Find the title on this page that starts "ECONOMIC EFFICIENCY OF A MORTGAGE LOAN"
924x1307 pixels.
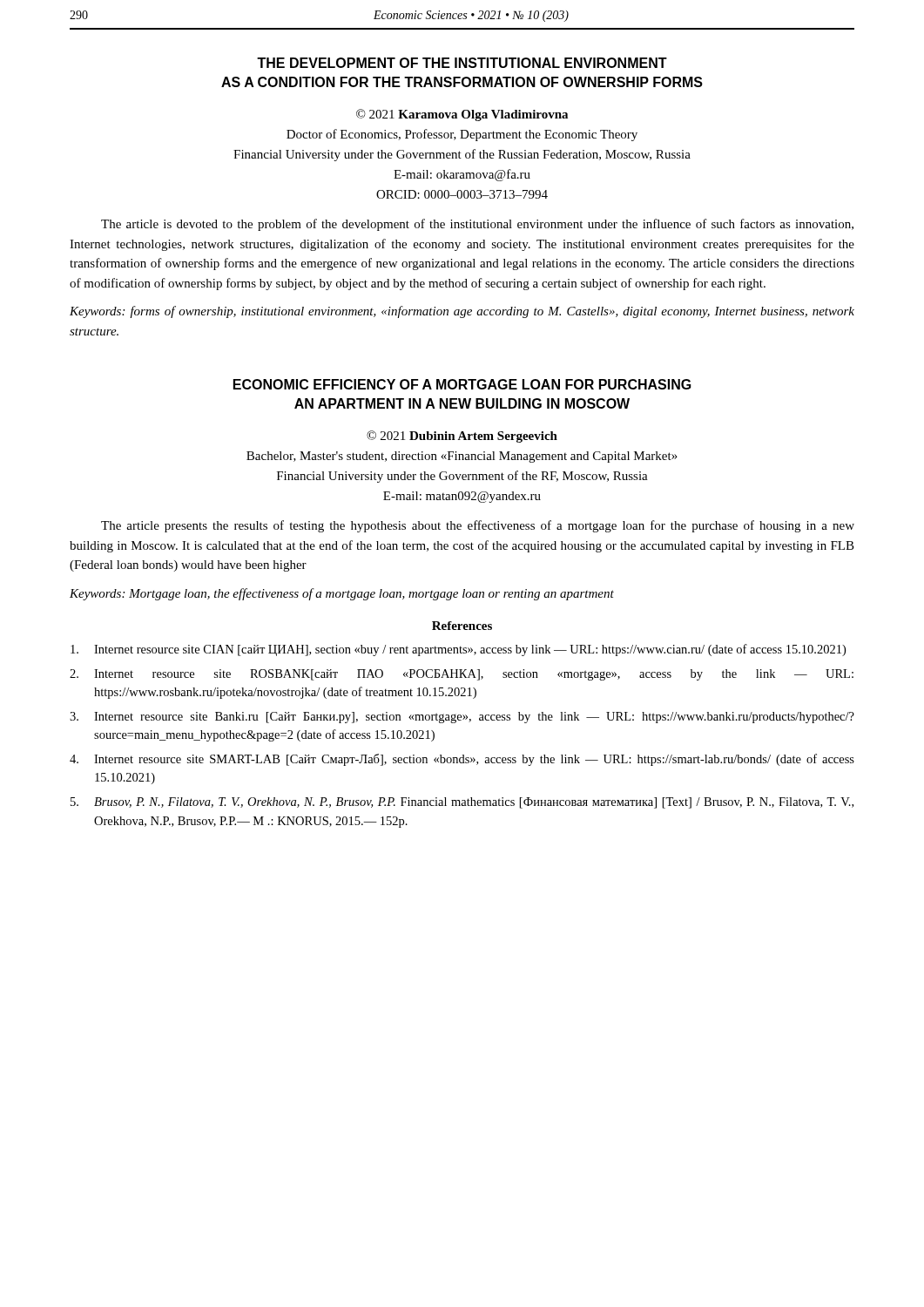click(x=462, y=394)
